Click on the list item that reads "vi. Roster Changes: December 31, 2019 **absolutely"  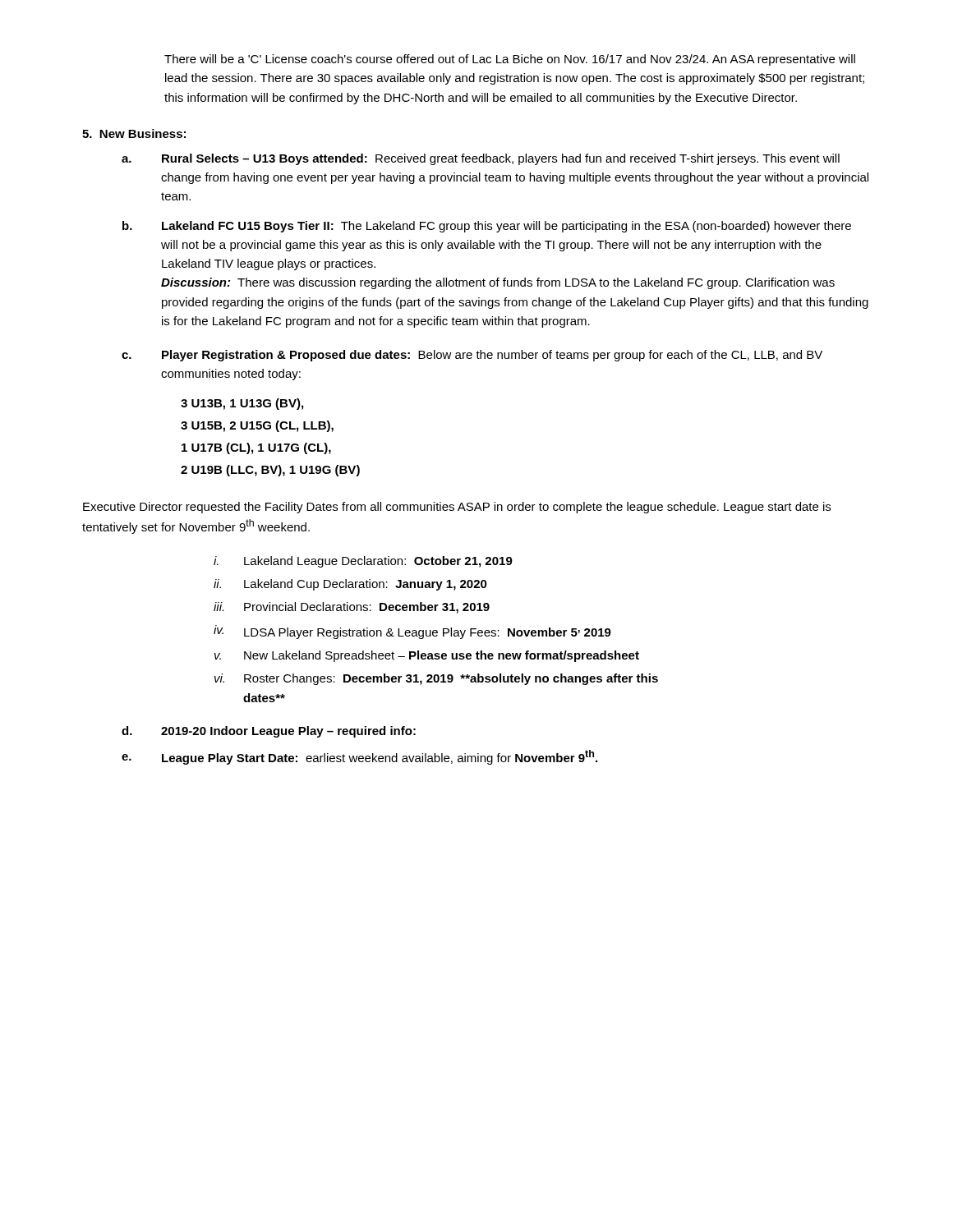click(542, 688)
